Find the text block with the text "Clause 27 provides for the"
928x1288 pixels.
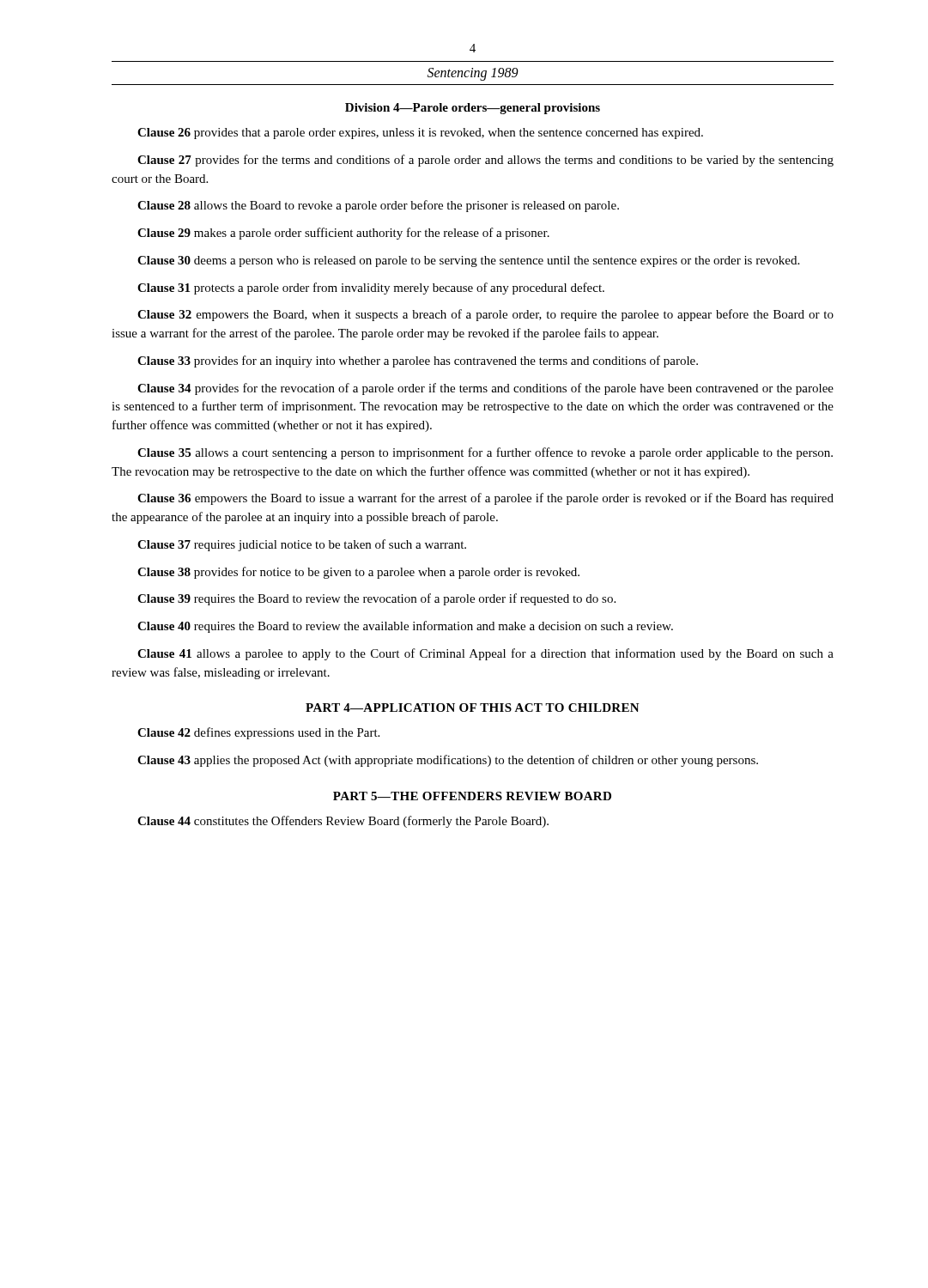coord(473,169)
